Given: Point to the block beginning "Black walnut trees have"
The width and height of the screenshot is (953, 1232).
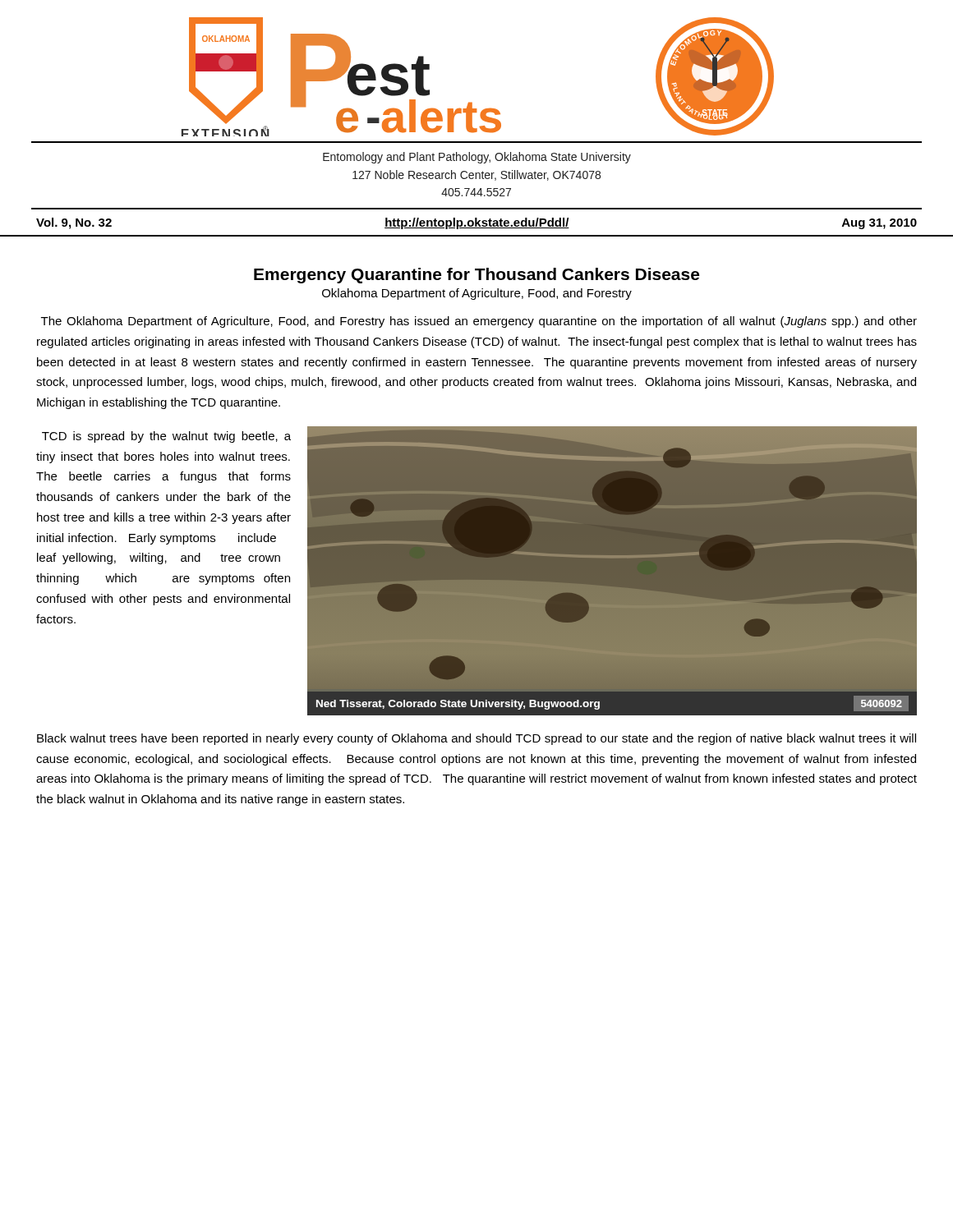Looking at the screenshot, I should click(x=476, y=768).
